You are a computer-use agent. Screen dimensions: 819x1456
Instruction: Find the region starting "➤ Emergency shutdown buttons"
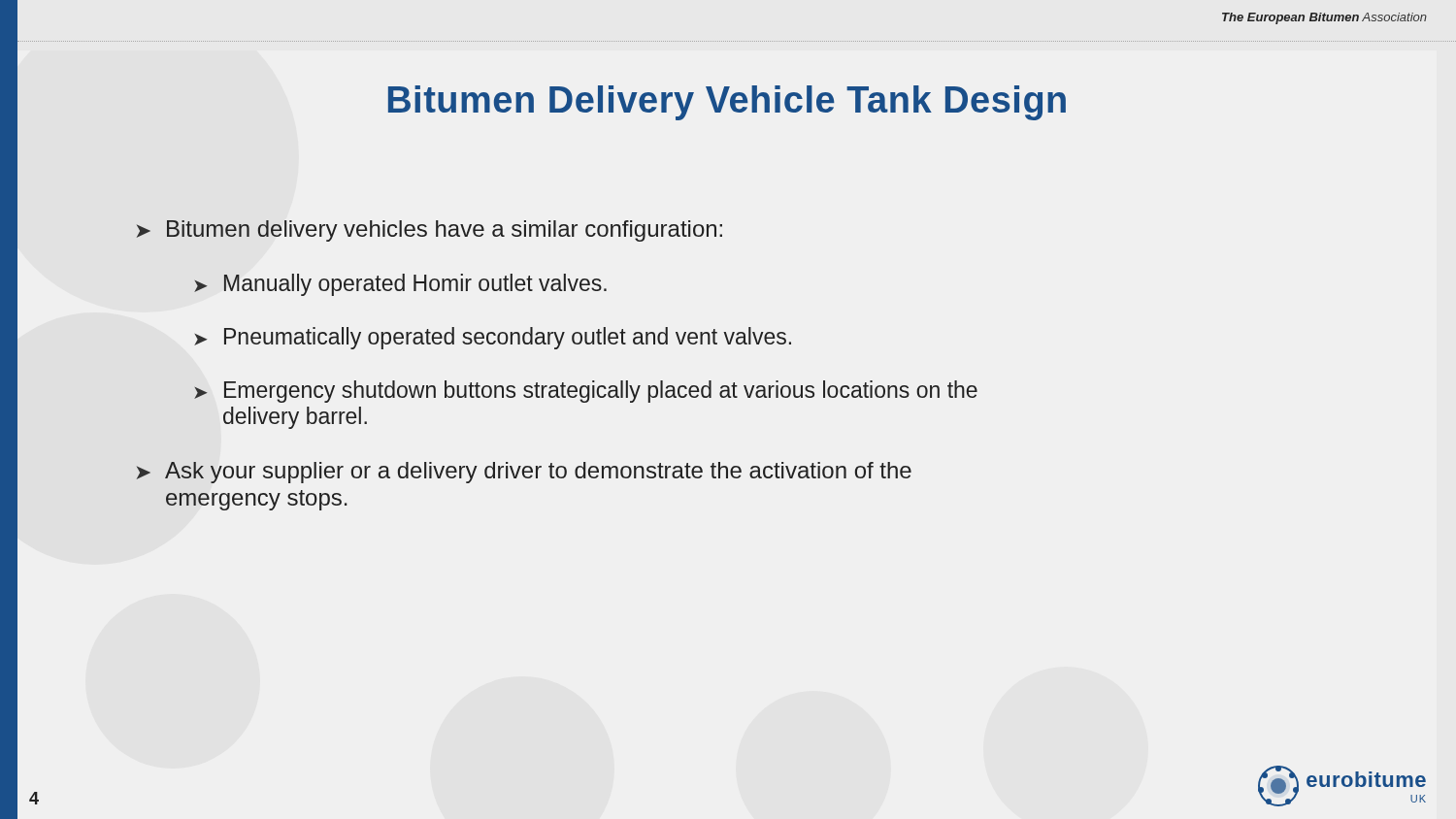[585, 404]
